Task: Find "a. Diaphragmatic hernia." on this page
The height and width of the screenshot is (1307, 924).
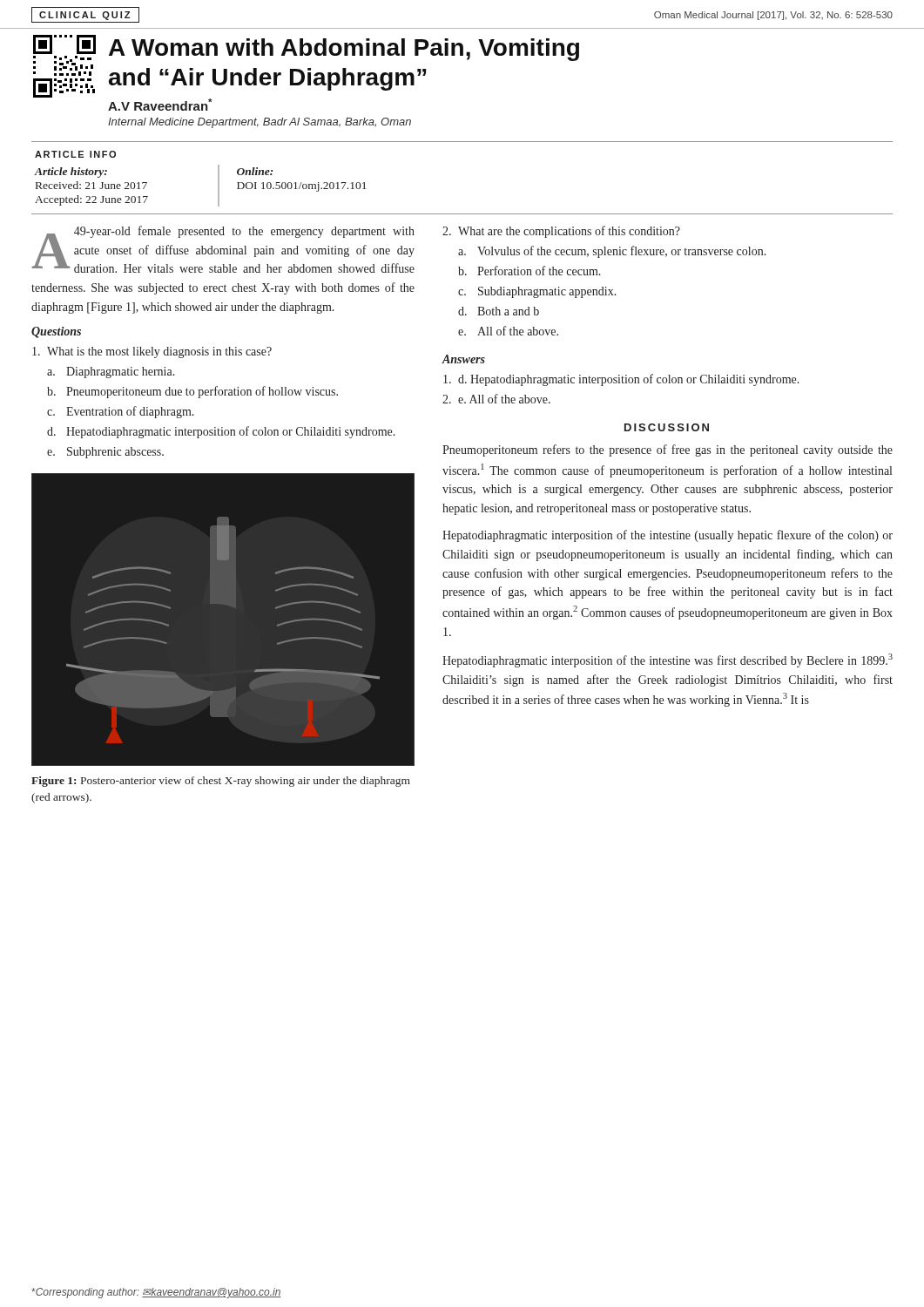Action: click(111, 372)
